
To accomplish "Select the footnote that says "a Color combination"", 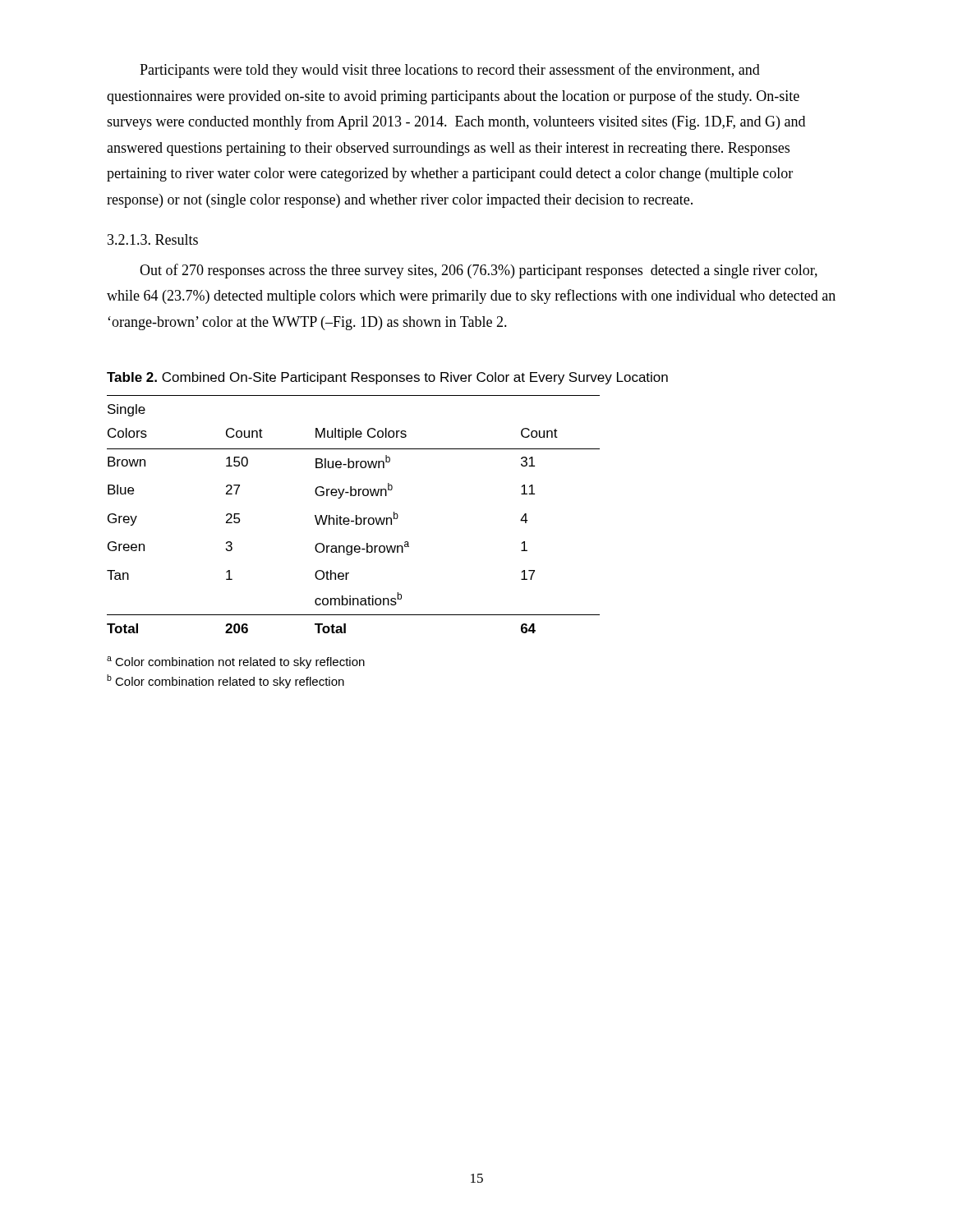I will (x=236, y=671).
